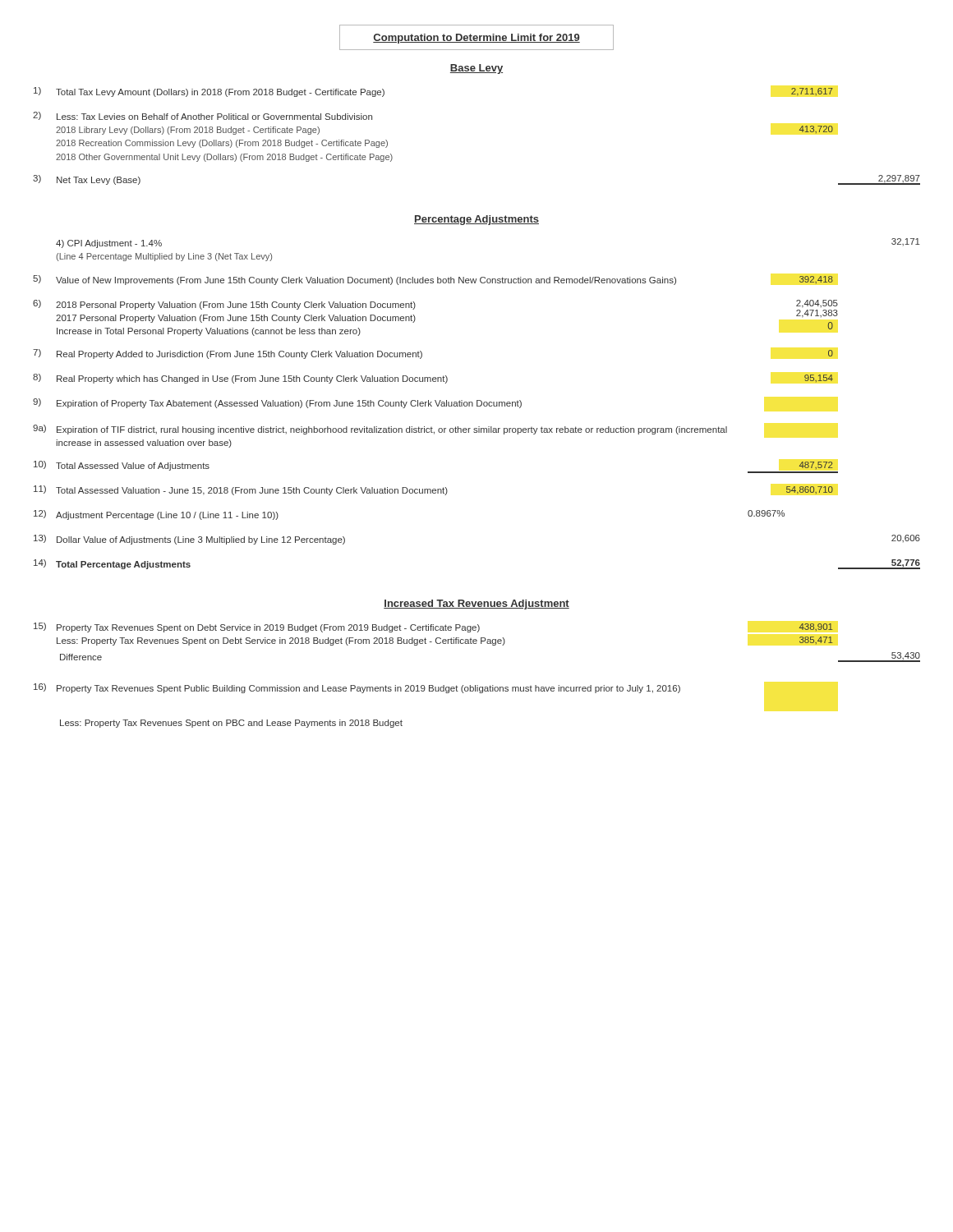Click on the list item that reads "16) Property Tax Revenues Spent Public Building"
Screen dimensions: 1232x953
point(357,688)
